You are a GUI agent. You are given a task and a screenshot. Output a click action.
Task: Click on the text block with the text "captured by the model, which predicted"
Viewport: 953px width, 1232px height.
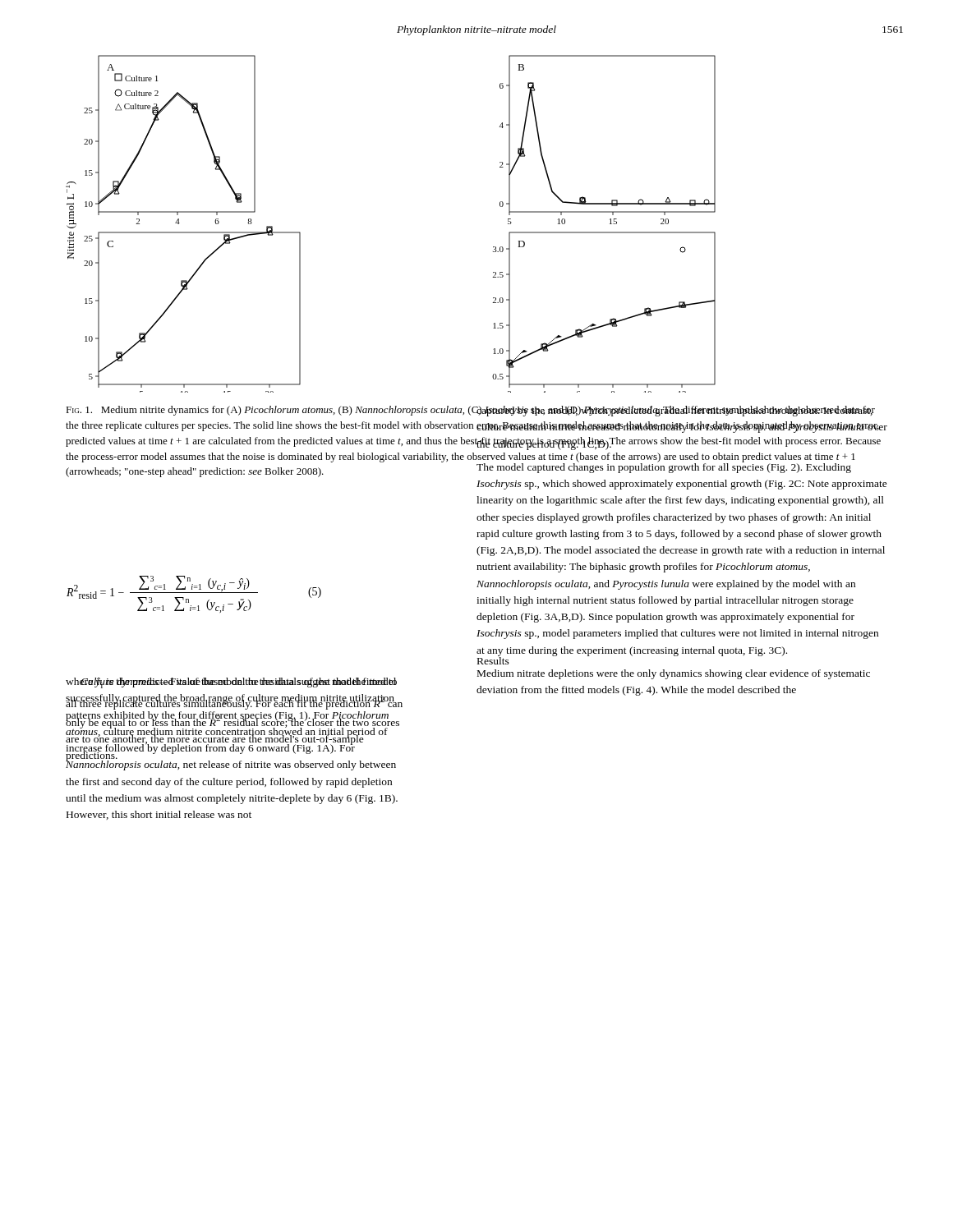682,550
